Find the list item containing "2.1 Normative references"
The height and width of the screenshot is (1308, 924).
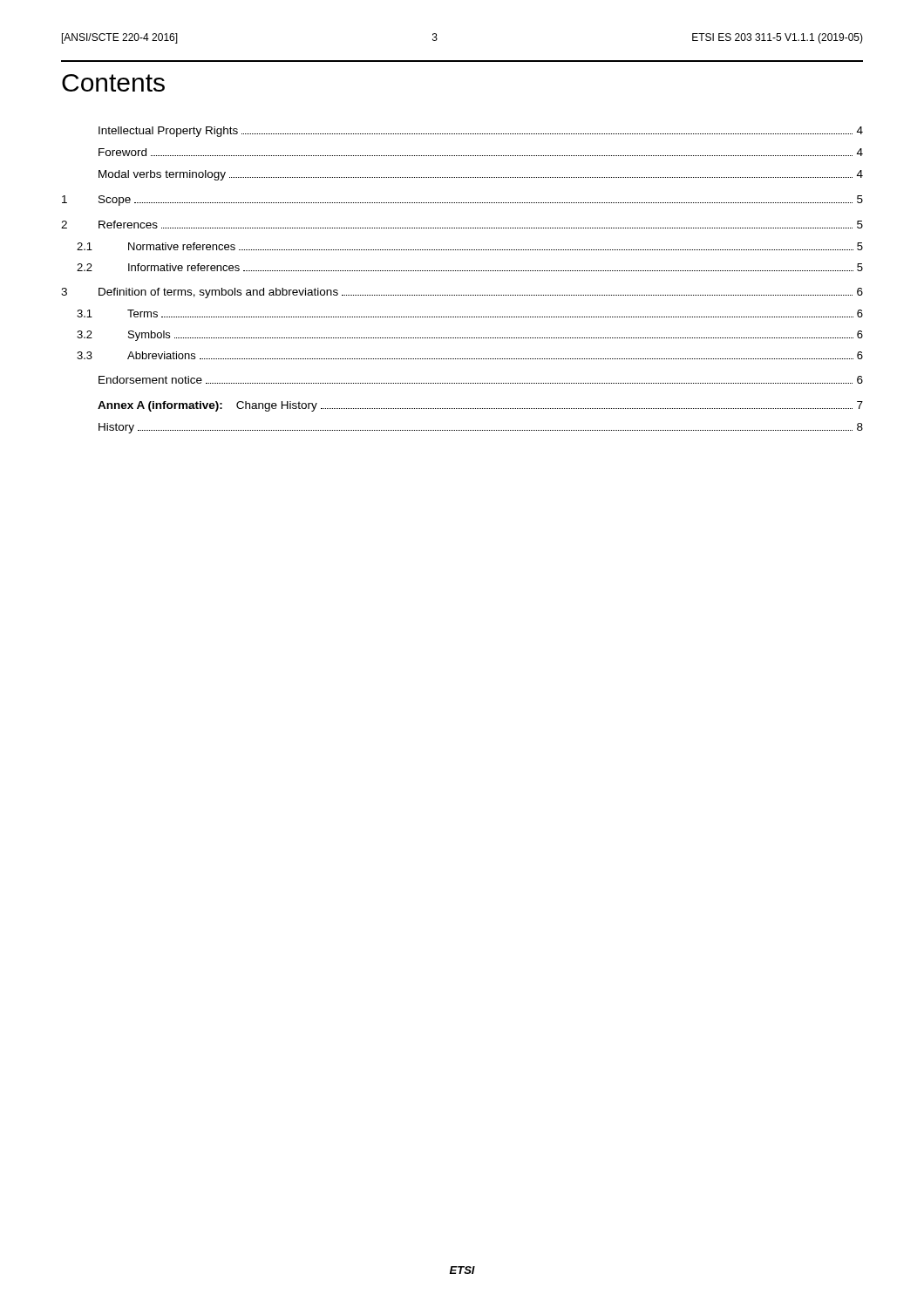tap(462, 247)
